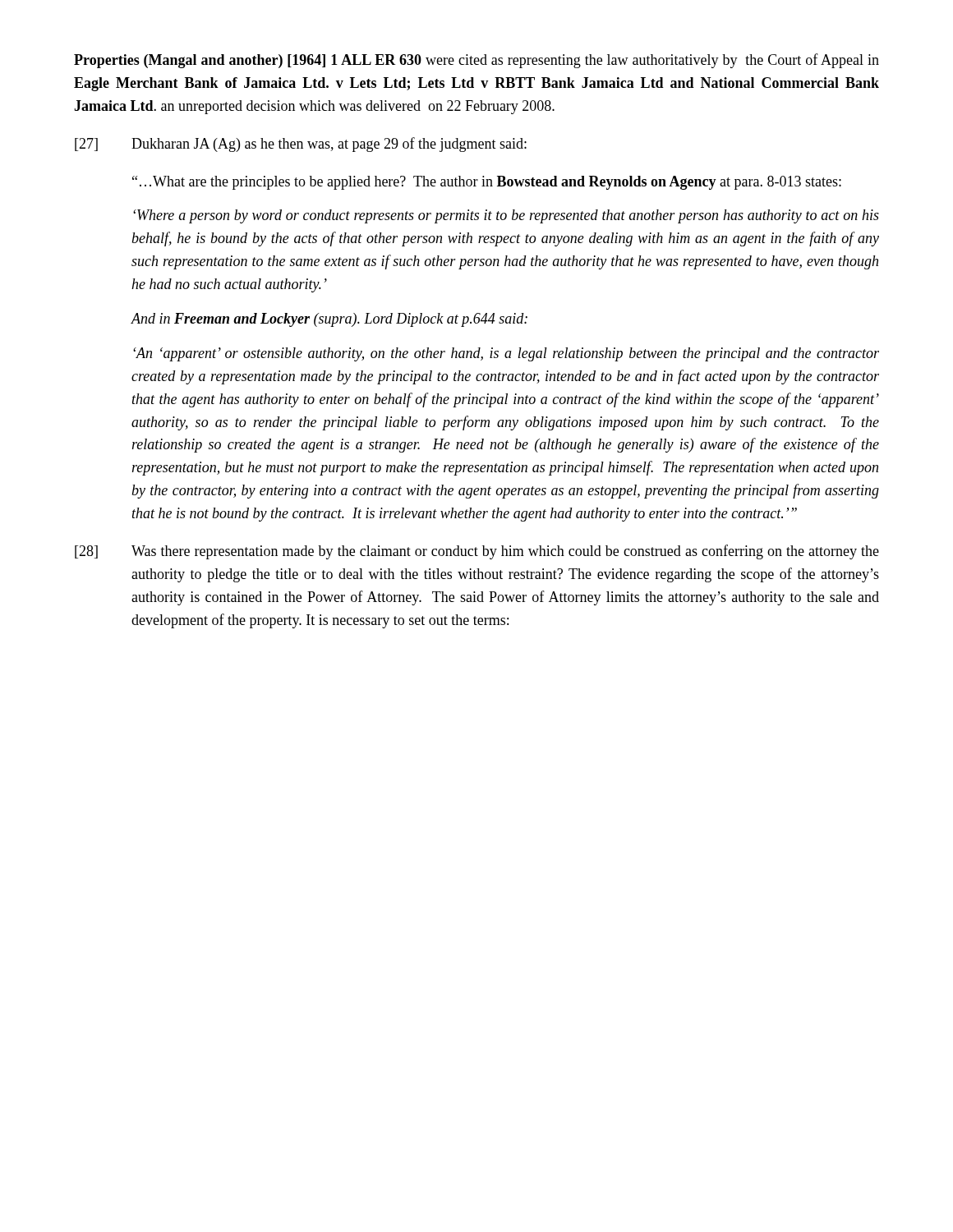Select the region starting "“…What are the principles"
953x1232 pixels.
click(x=505, y=348)
